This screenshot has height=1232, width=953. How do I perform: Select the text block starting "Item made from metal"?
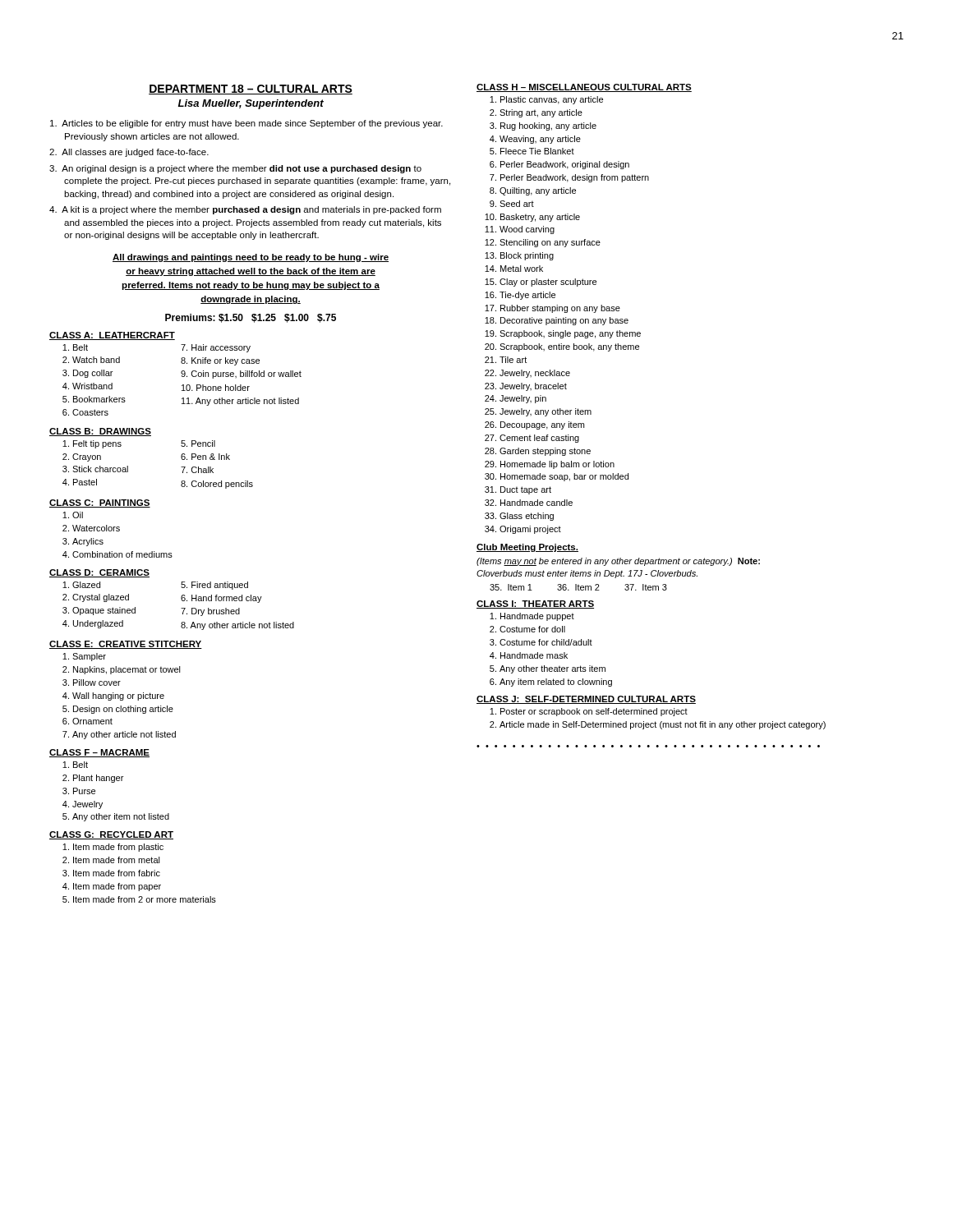[x=116, y=860]
